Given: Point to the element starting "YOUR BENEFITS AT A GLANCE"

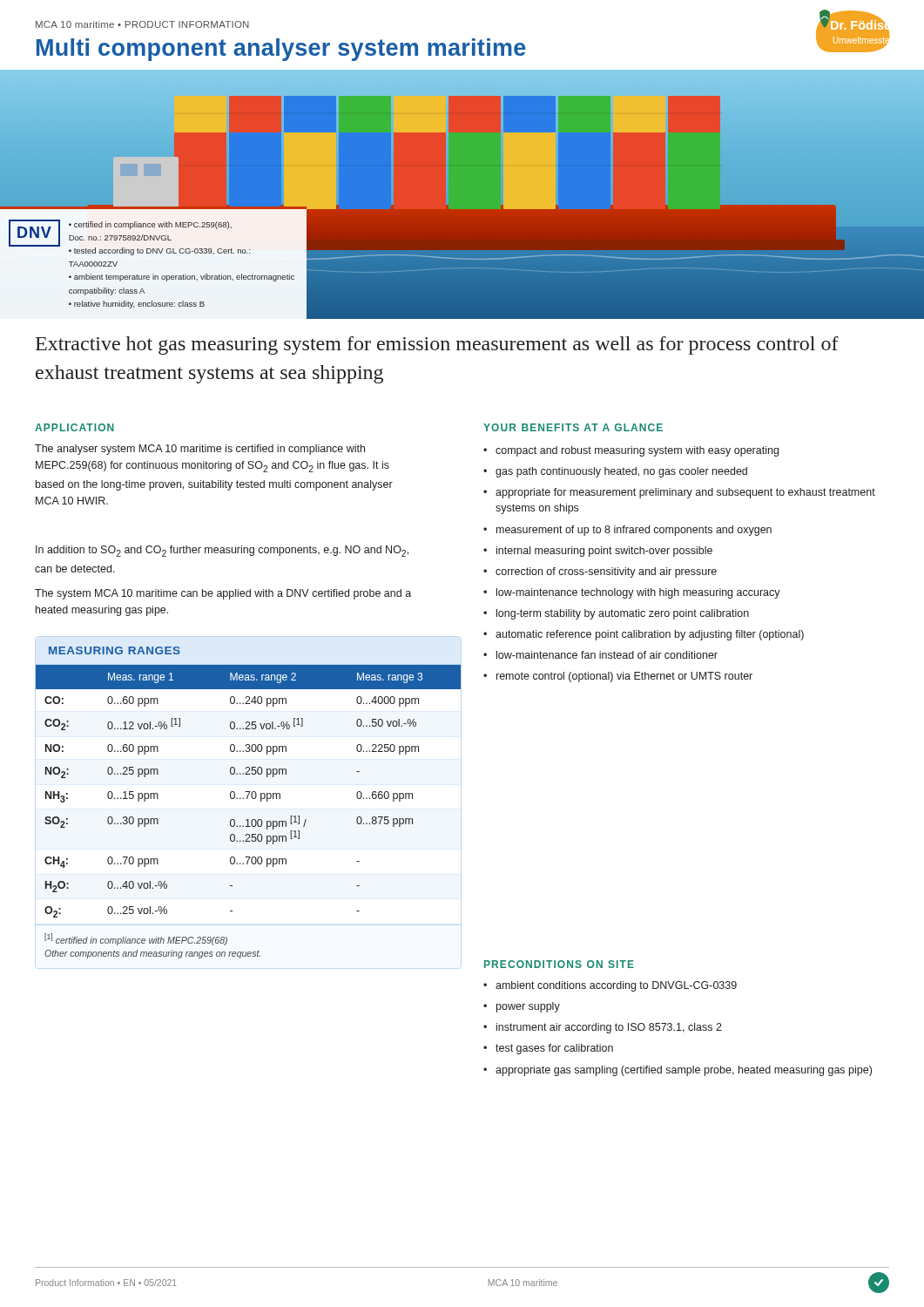Looking at the screenshot, I should pyautogui.click(x=574, y=428).
